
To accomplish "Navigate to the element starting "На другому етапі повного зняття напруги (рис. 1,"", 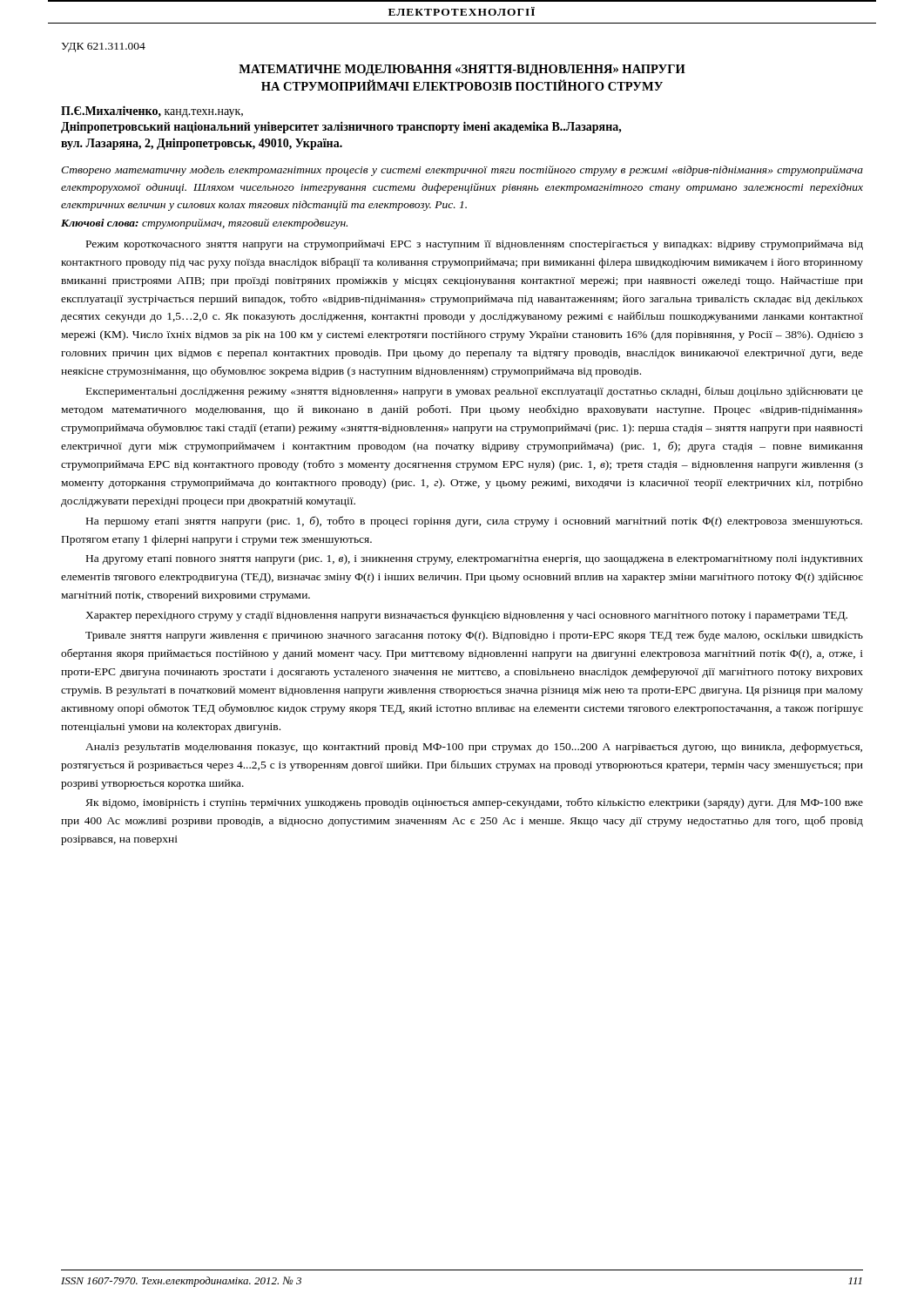I will point(462,577).
